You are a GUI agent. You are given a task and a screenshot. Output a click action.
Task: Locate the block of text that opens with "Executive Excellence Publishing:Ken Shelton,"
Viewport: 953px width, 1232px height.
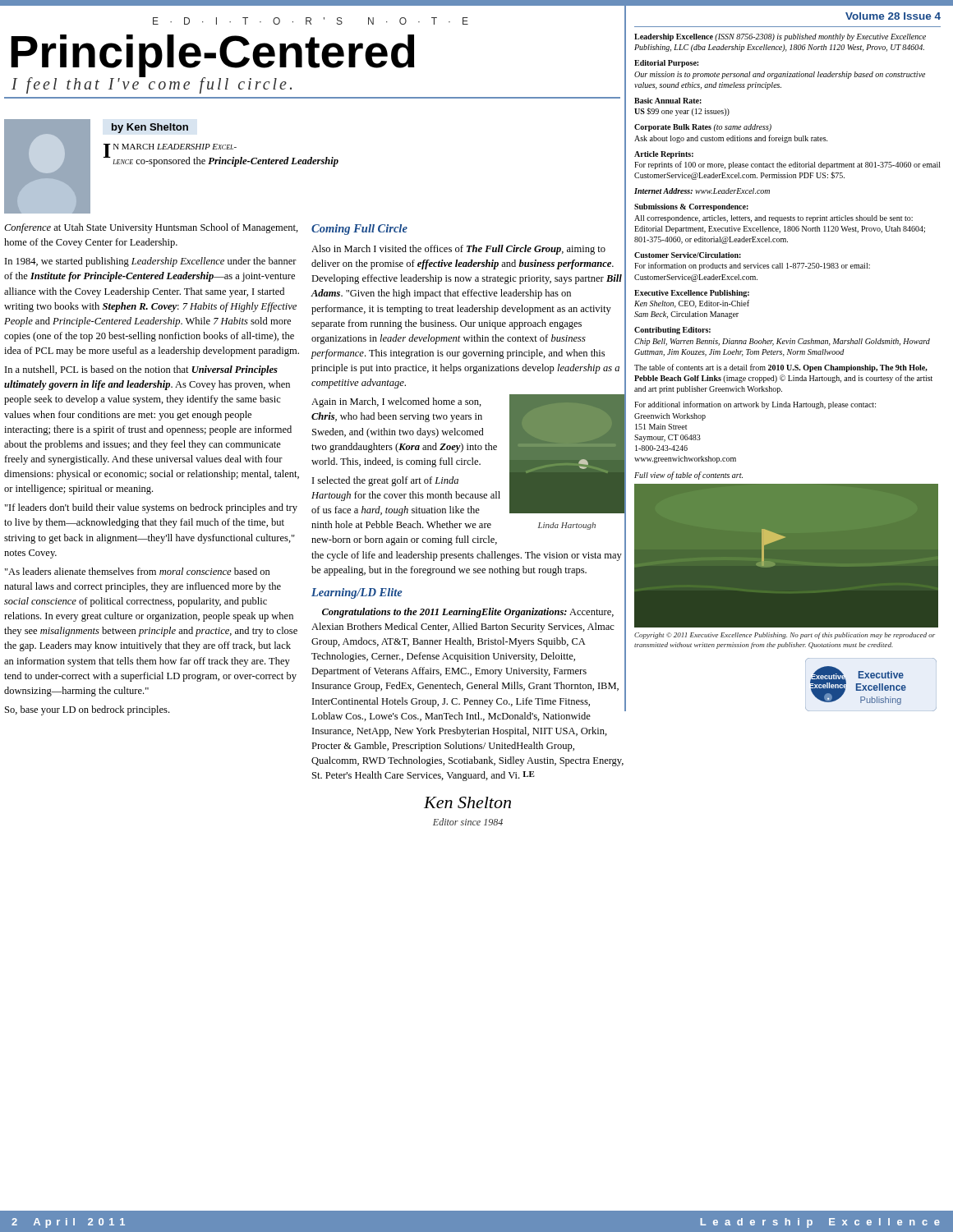coord(692,294)
